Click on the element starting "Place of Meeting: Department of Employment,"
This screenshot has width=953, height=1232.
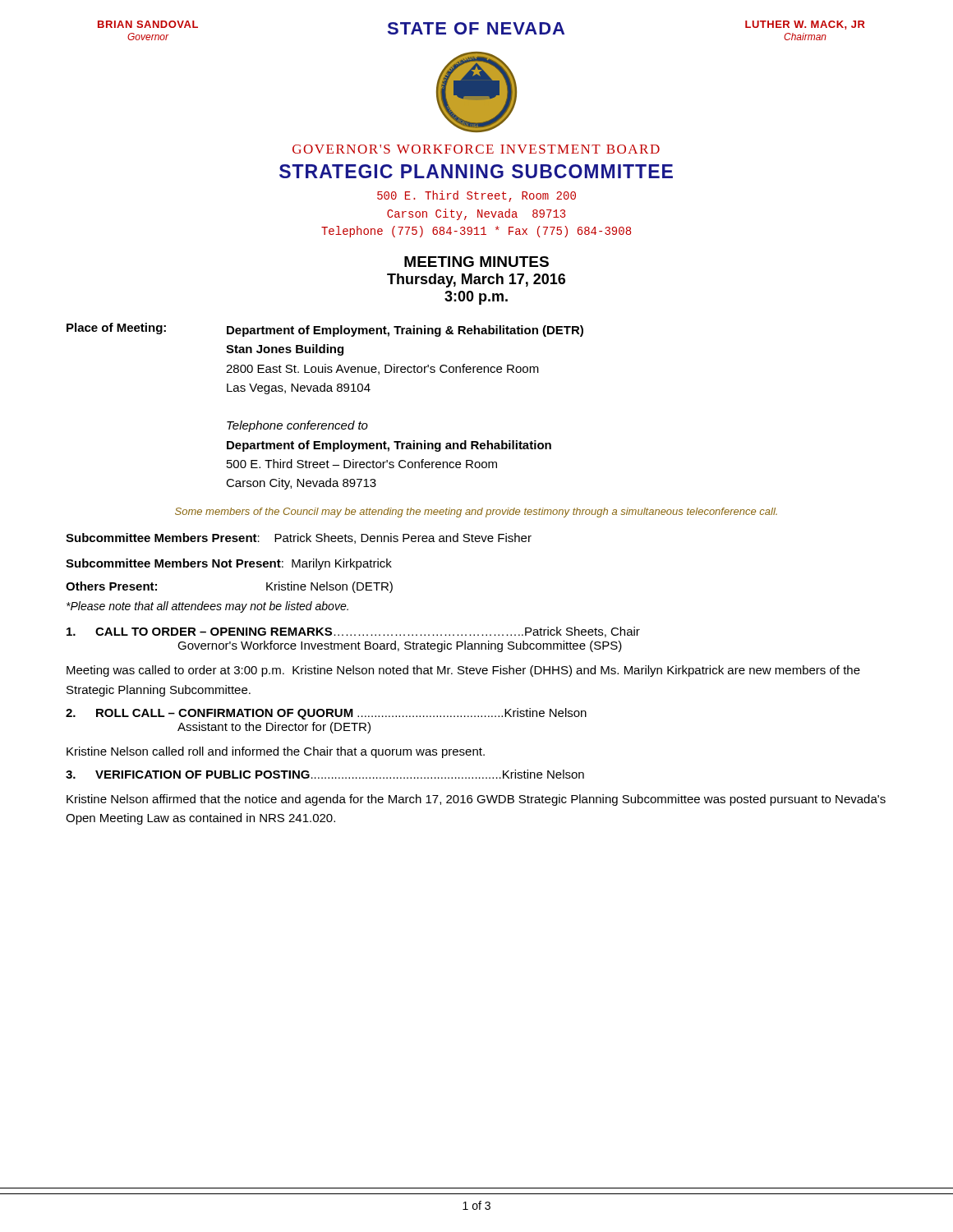click(x=325, y=330)
